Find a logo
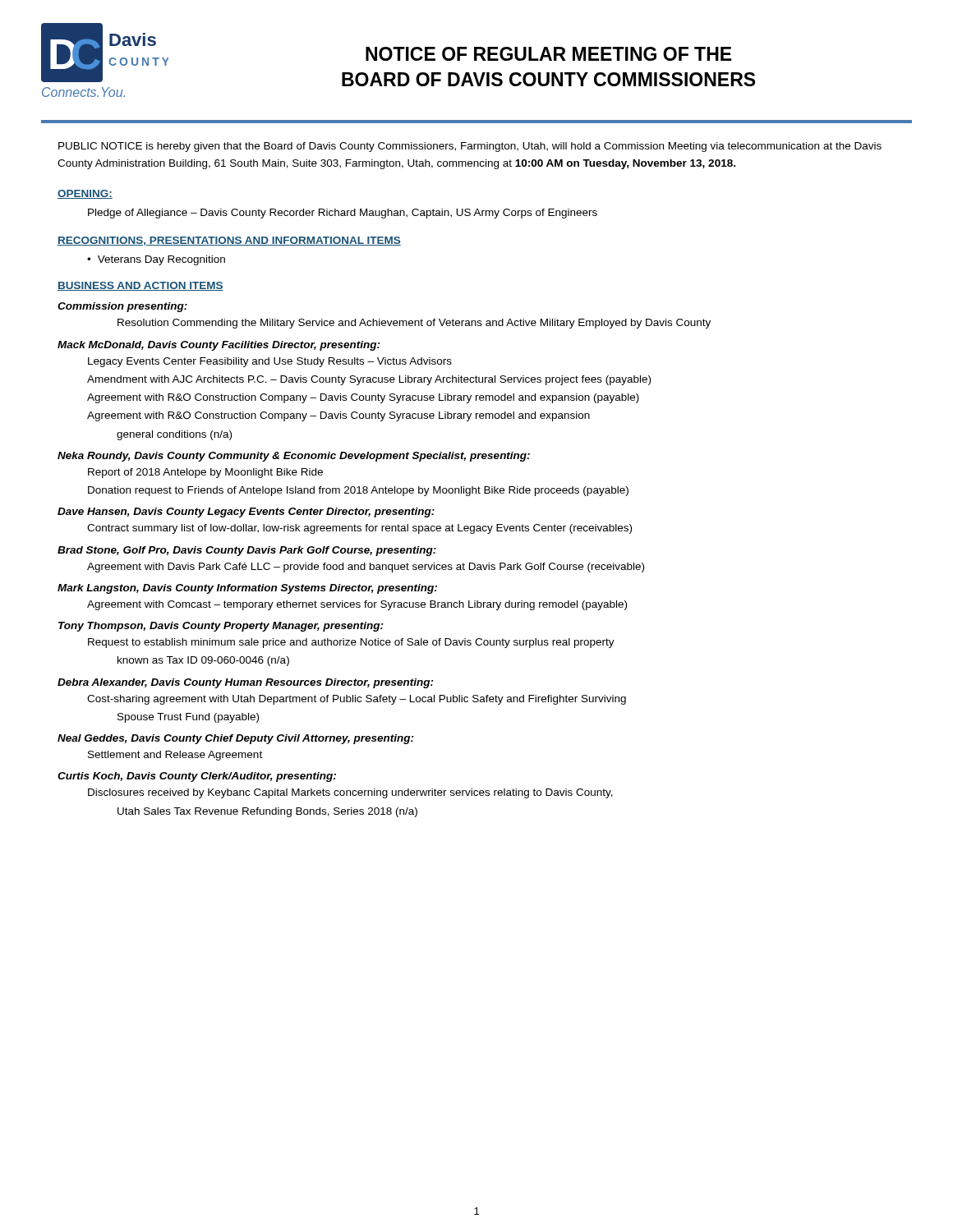 tap(105, 67)
